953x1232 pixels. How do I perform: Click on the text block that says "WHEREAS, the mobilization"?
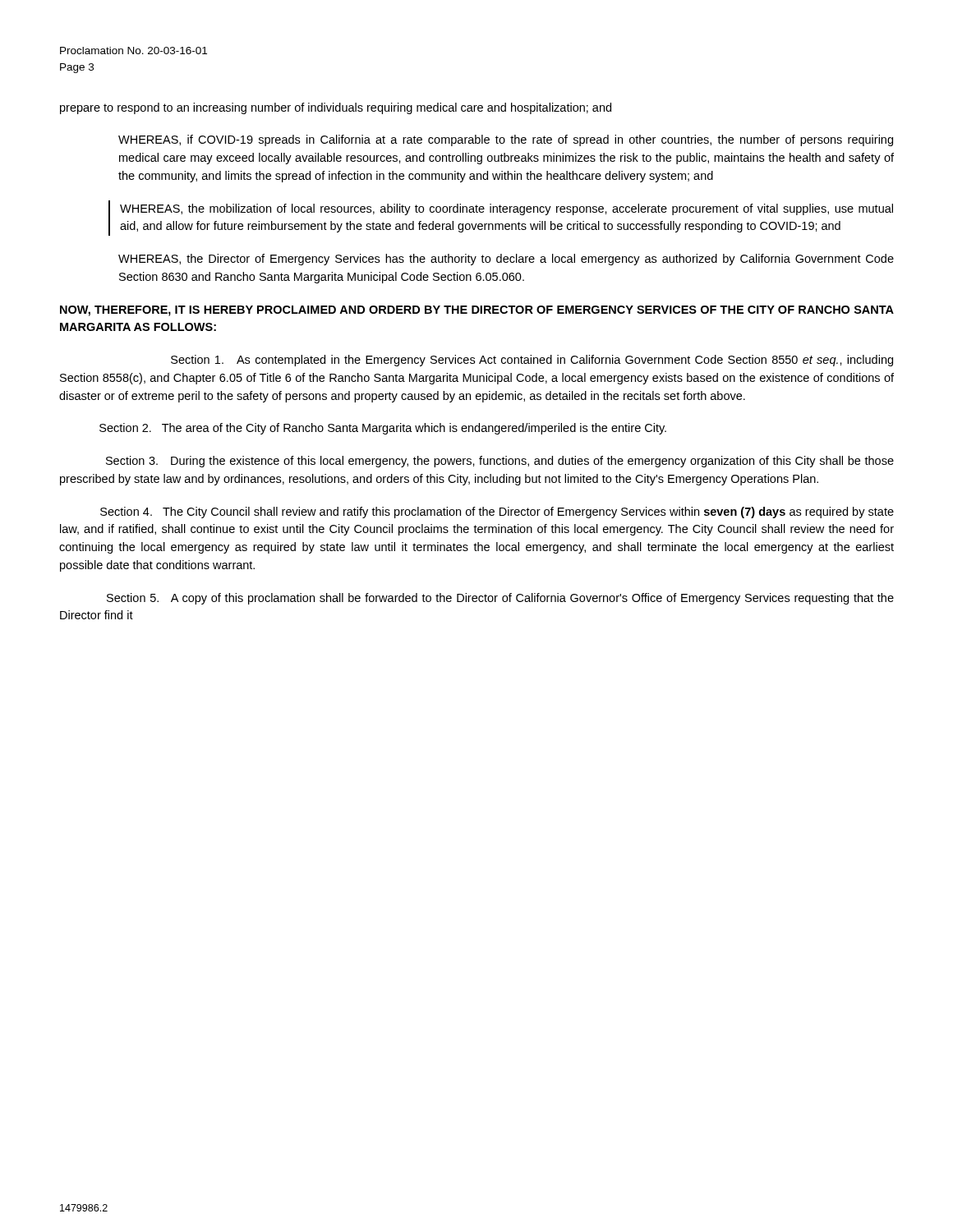pyautogui.click(x=507, y=217)
